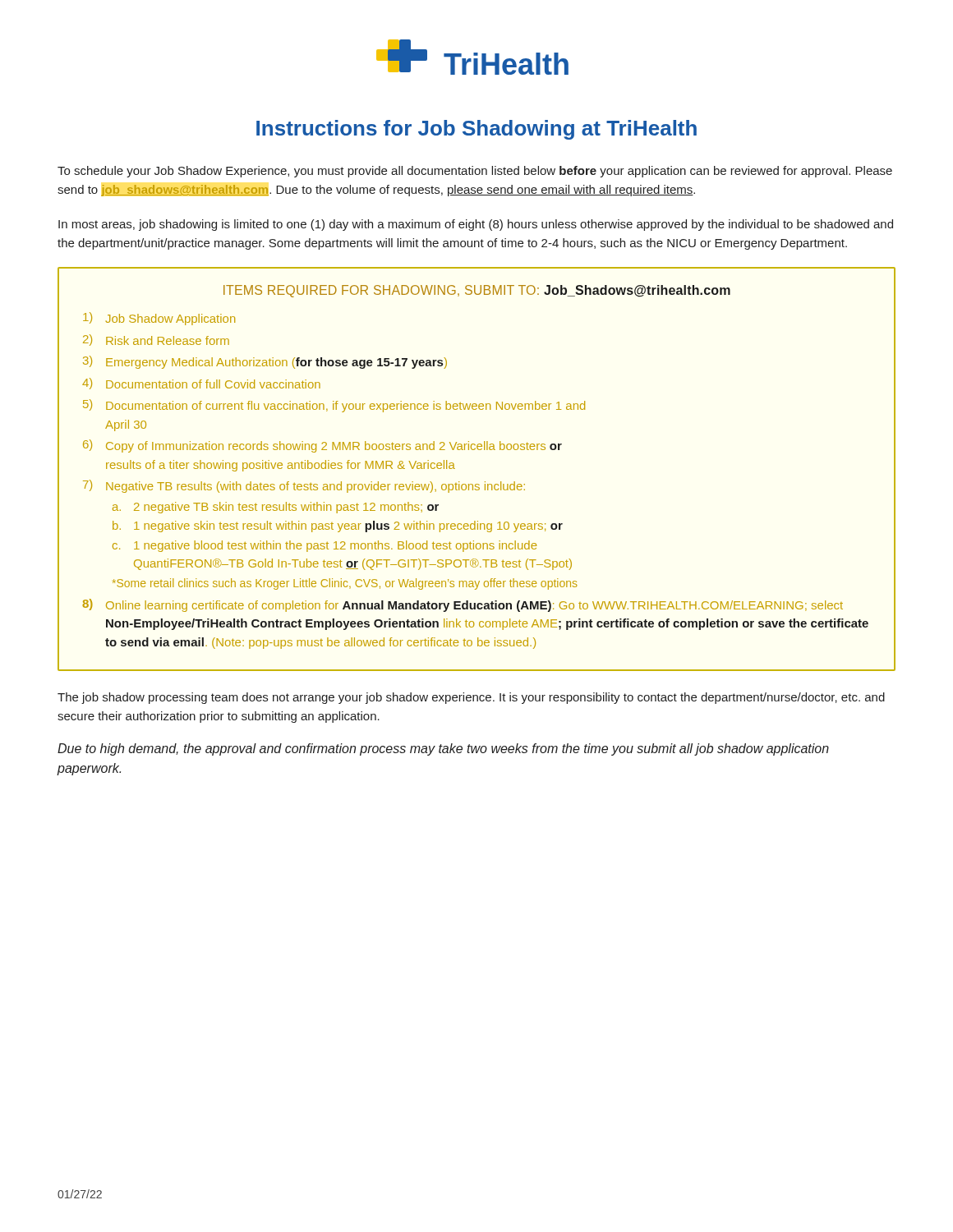Click on the text block with the text "The job shadow"
953x1232 pixels.
click(x=471, y=706)
